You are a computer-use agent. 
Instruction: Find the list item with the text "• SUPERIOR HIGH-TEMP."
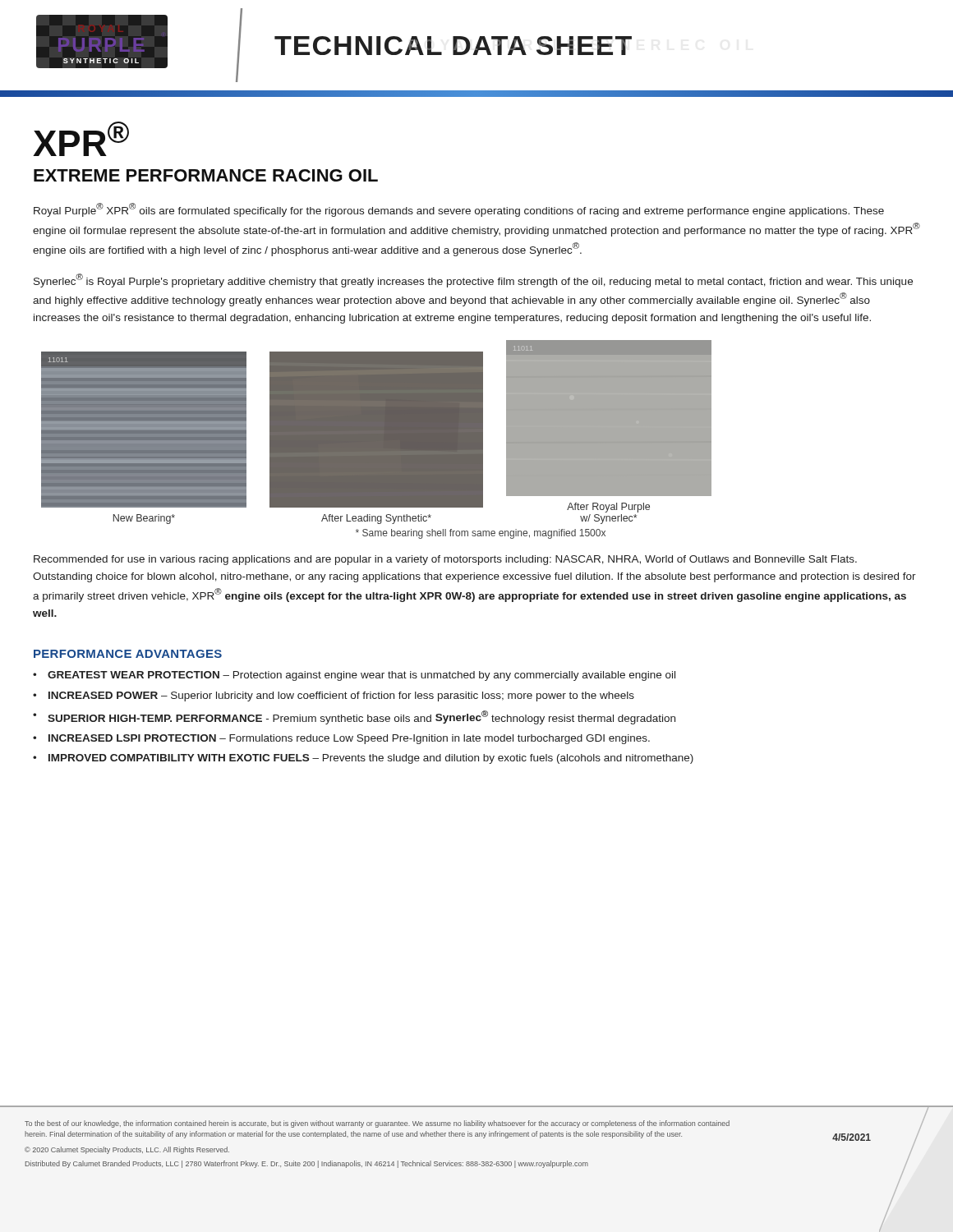pyautogui.click(x=355, y=715)
